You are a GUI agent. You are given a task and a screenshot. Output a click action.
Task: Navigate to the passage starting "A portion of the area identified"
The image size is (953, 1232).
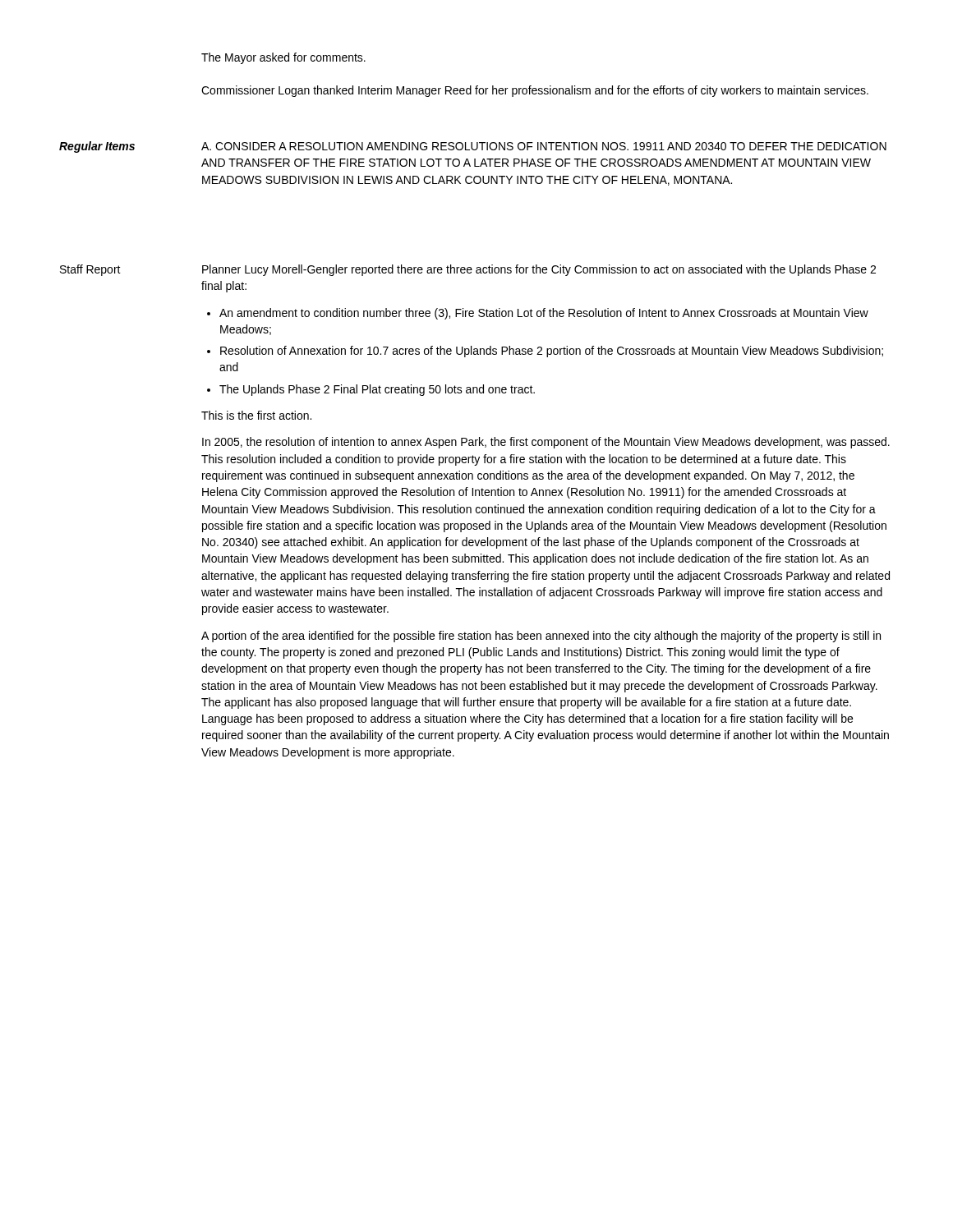(548, 694)
